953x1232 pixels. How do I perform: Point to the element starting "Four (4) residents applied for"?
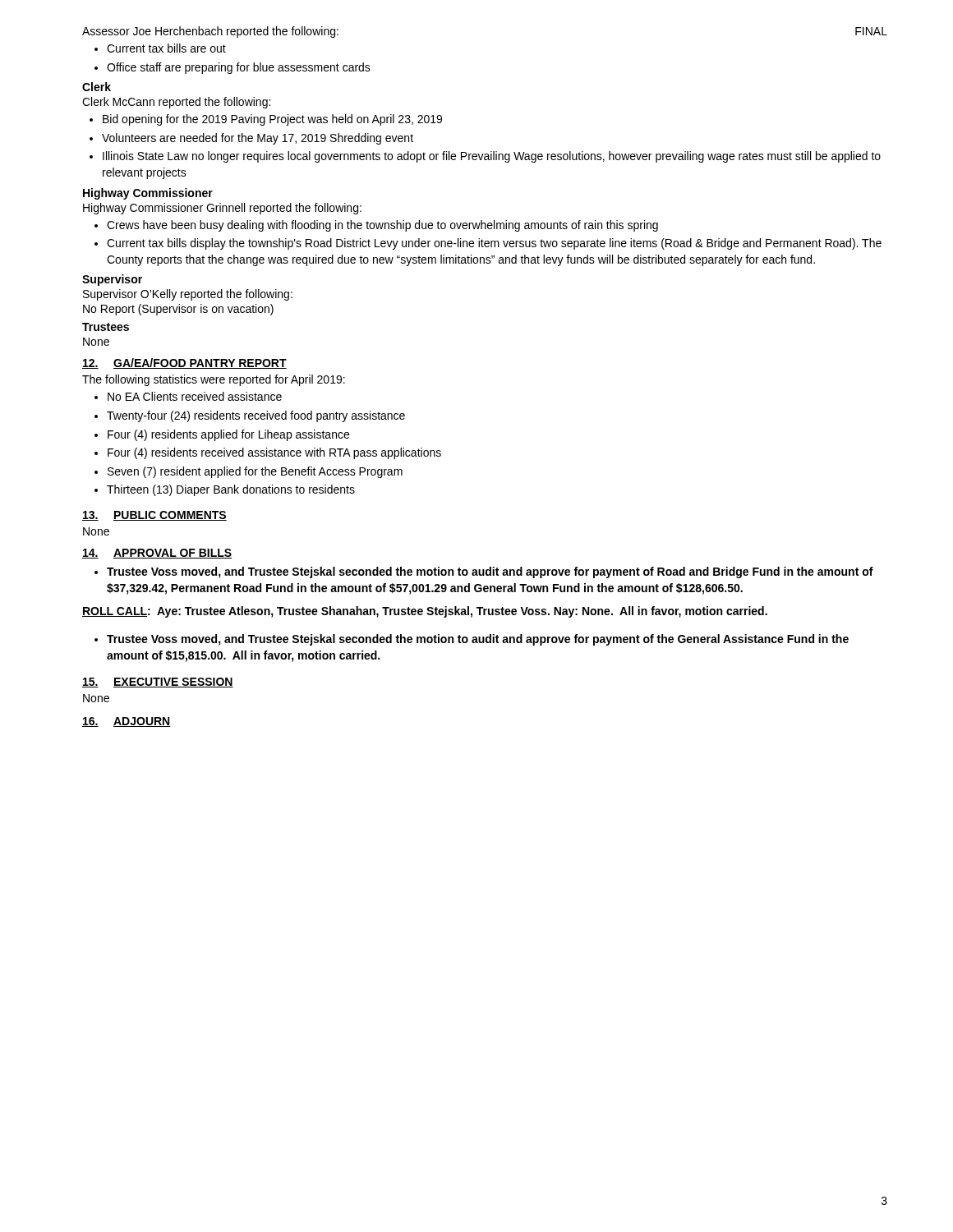228,434
